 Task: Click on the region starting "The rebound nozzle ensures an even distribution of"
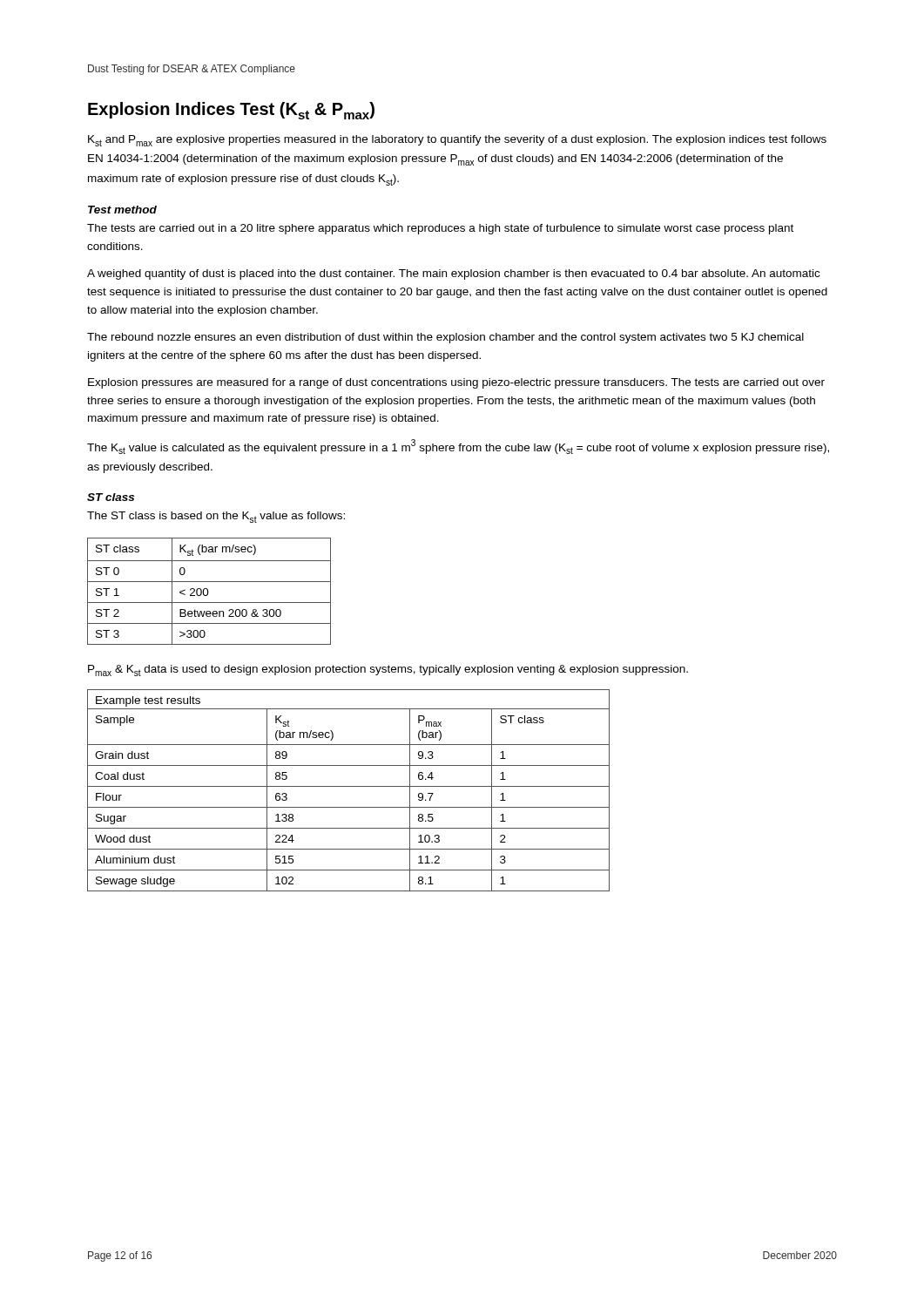[x=446, y=346]
